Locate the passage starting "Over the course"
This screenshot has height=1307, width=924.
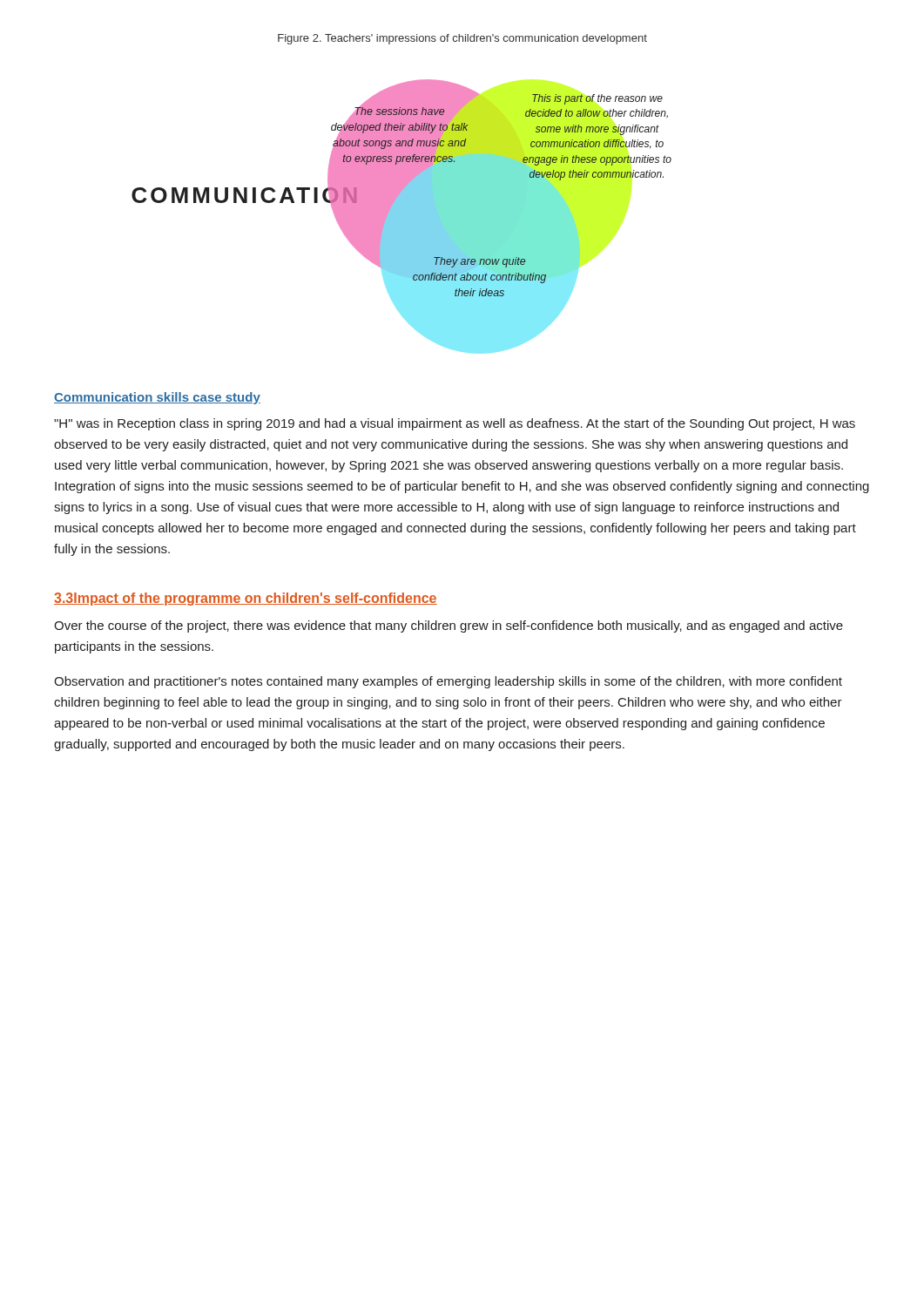click(449, 636)
